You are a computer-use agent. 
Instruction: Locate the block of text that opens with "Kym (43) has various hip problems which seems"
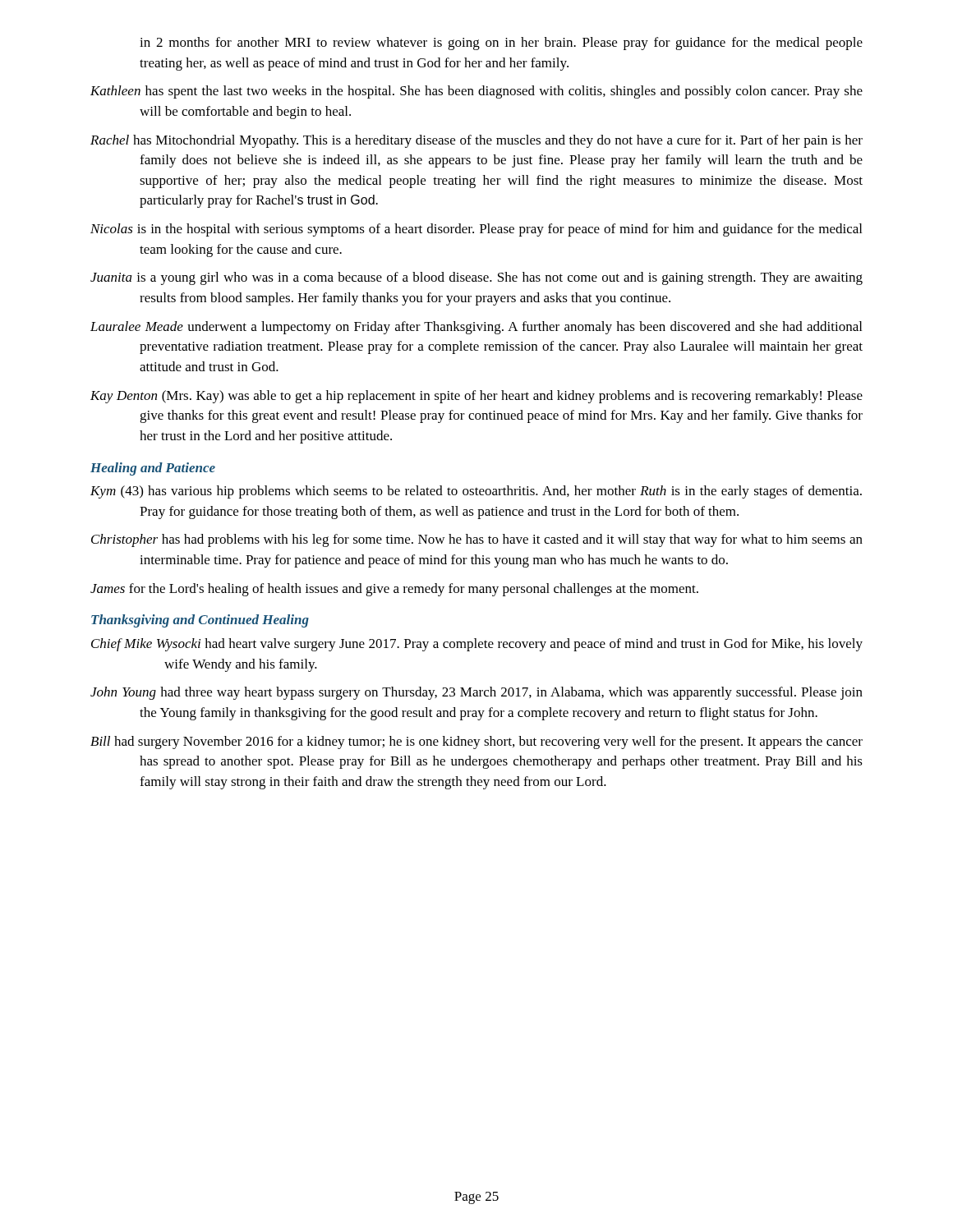476,501
